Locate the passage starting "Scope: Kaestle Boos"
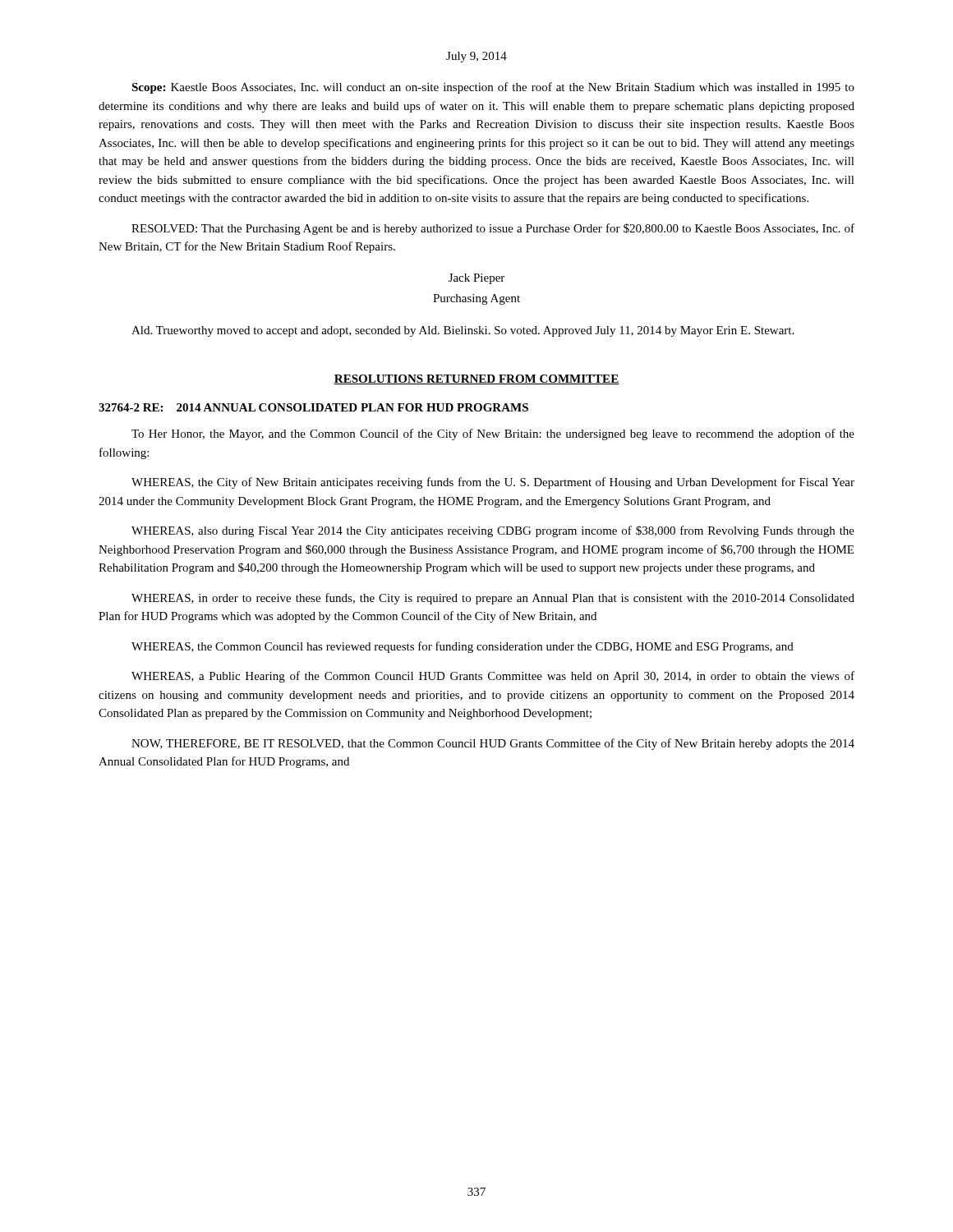This screenshot has width=953, height=1232. coord(476,142)
